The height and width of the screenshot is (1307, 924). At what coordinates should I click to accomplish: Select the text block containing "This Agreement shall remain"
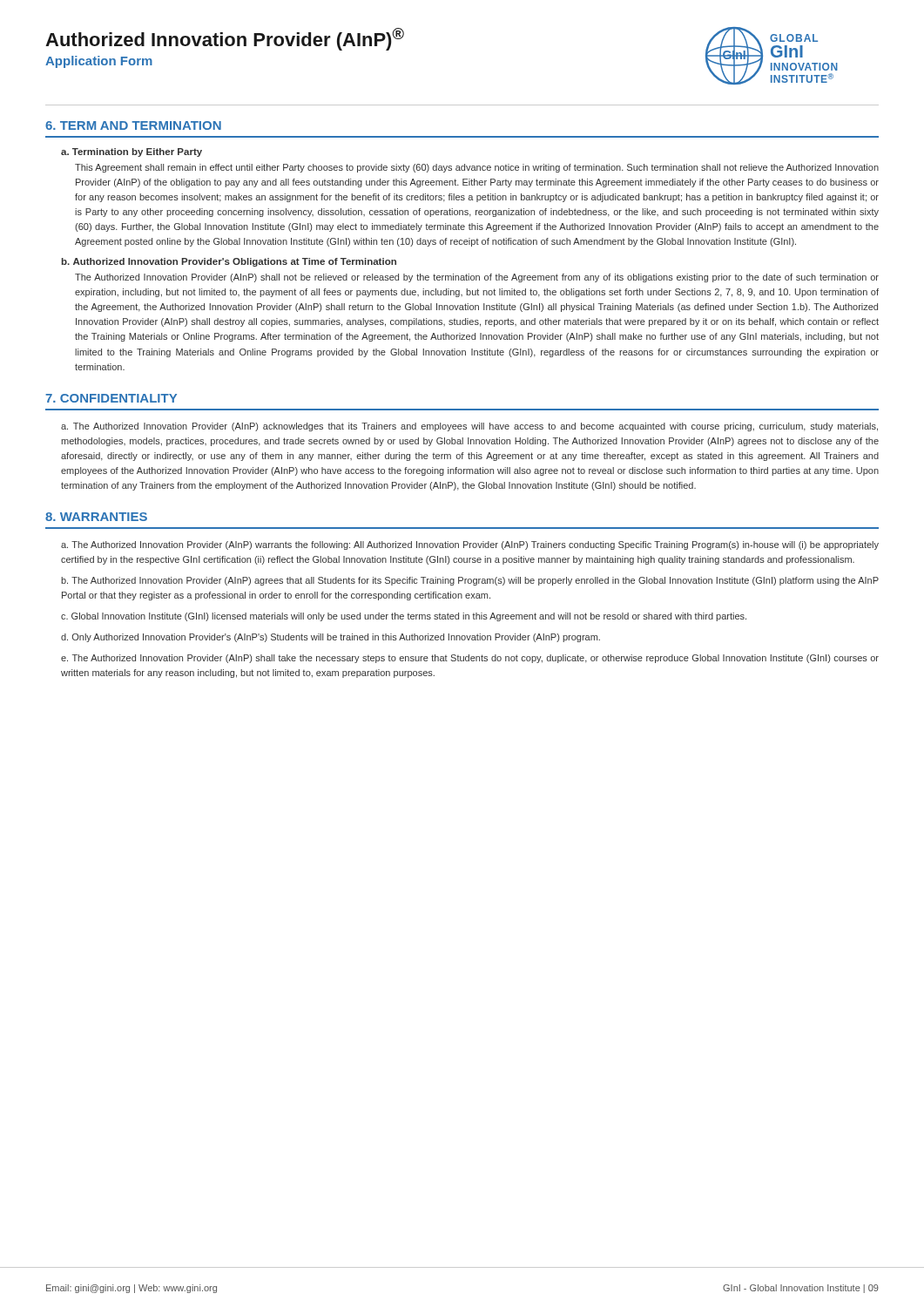[x=477, y=204]
